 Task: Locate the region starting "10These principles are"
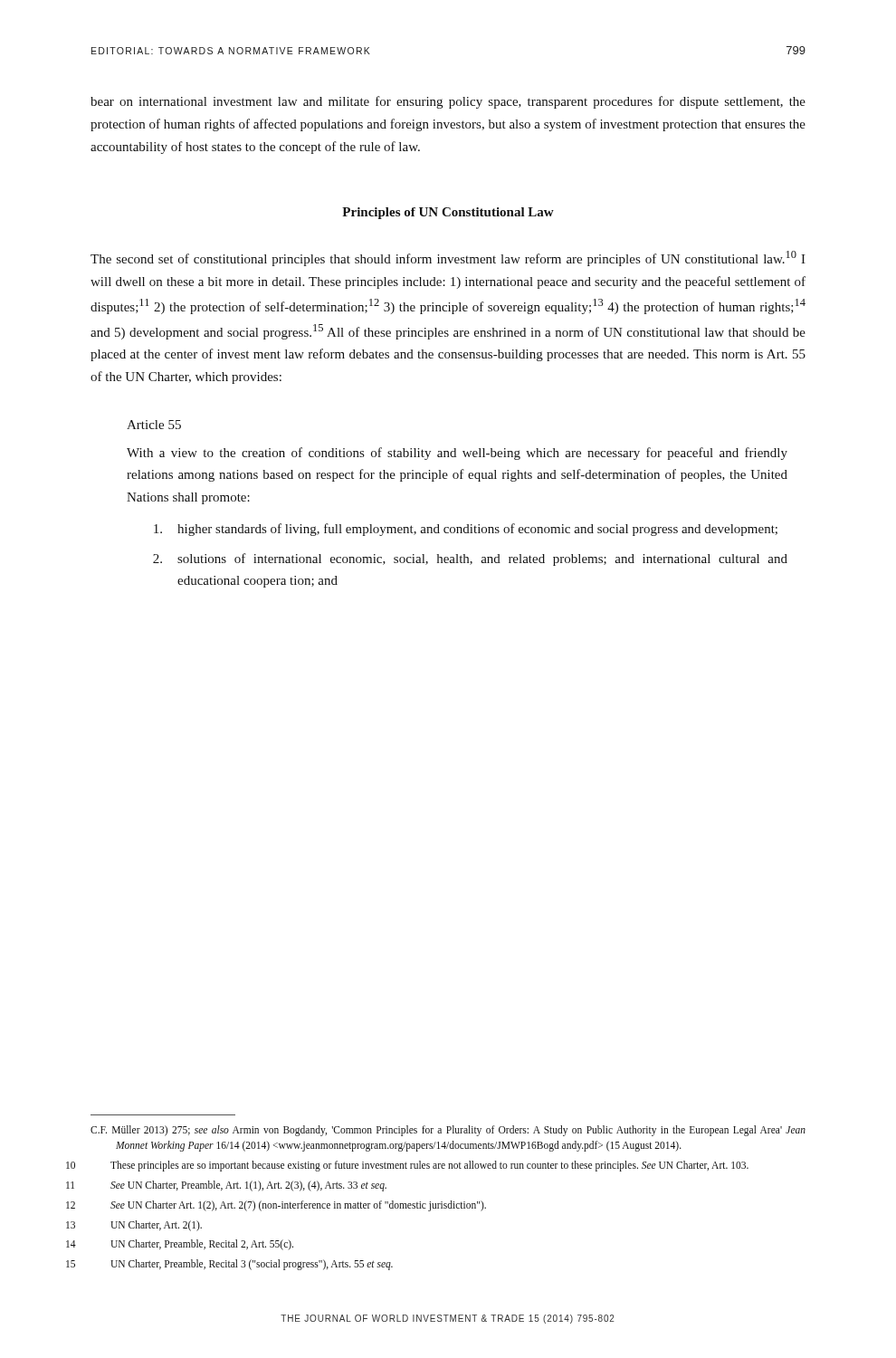click(x=420, y=1166)
